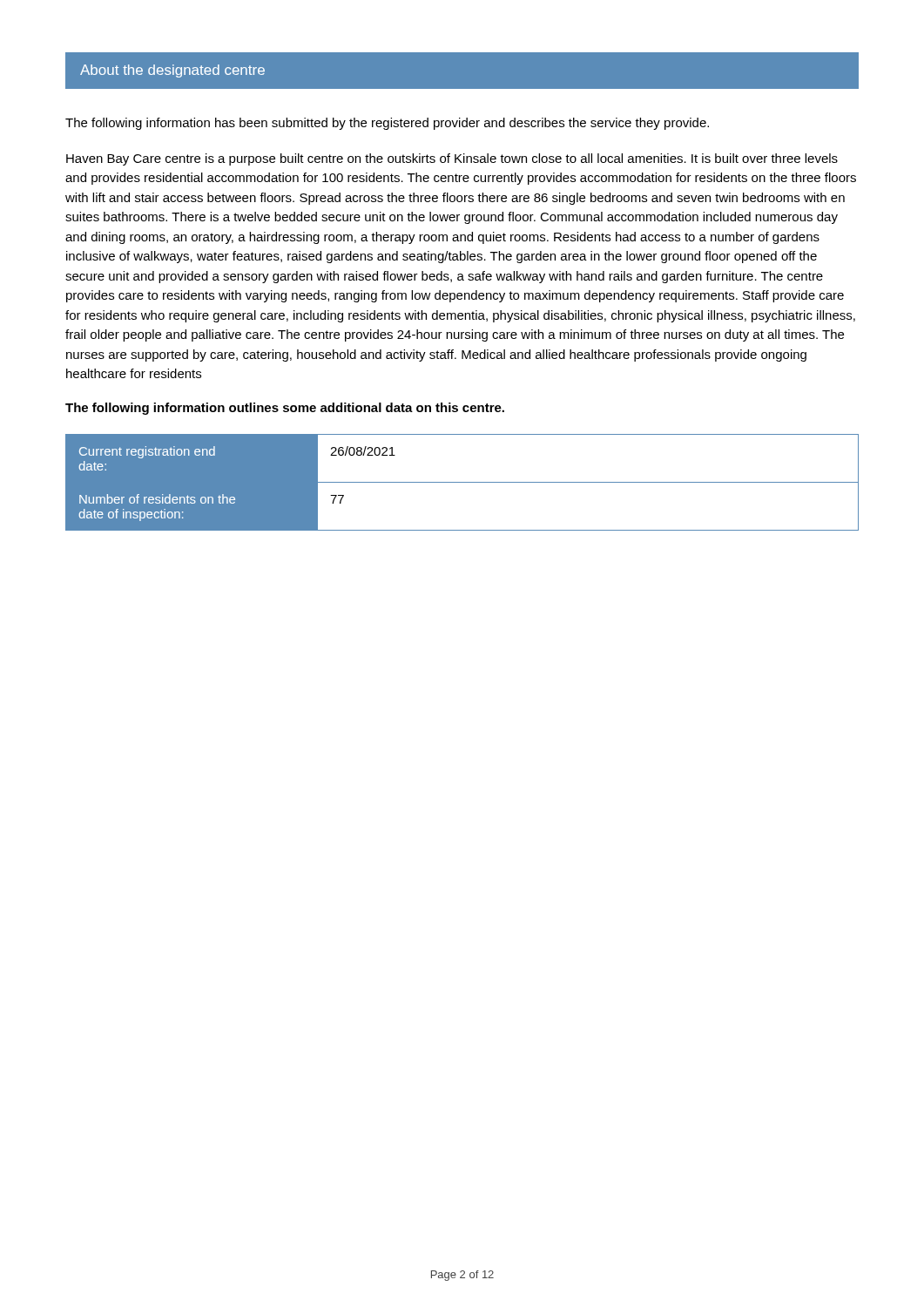
Task: Select the text block starting "The following information outlines some additional data"
Action: coord(285,407)
